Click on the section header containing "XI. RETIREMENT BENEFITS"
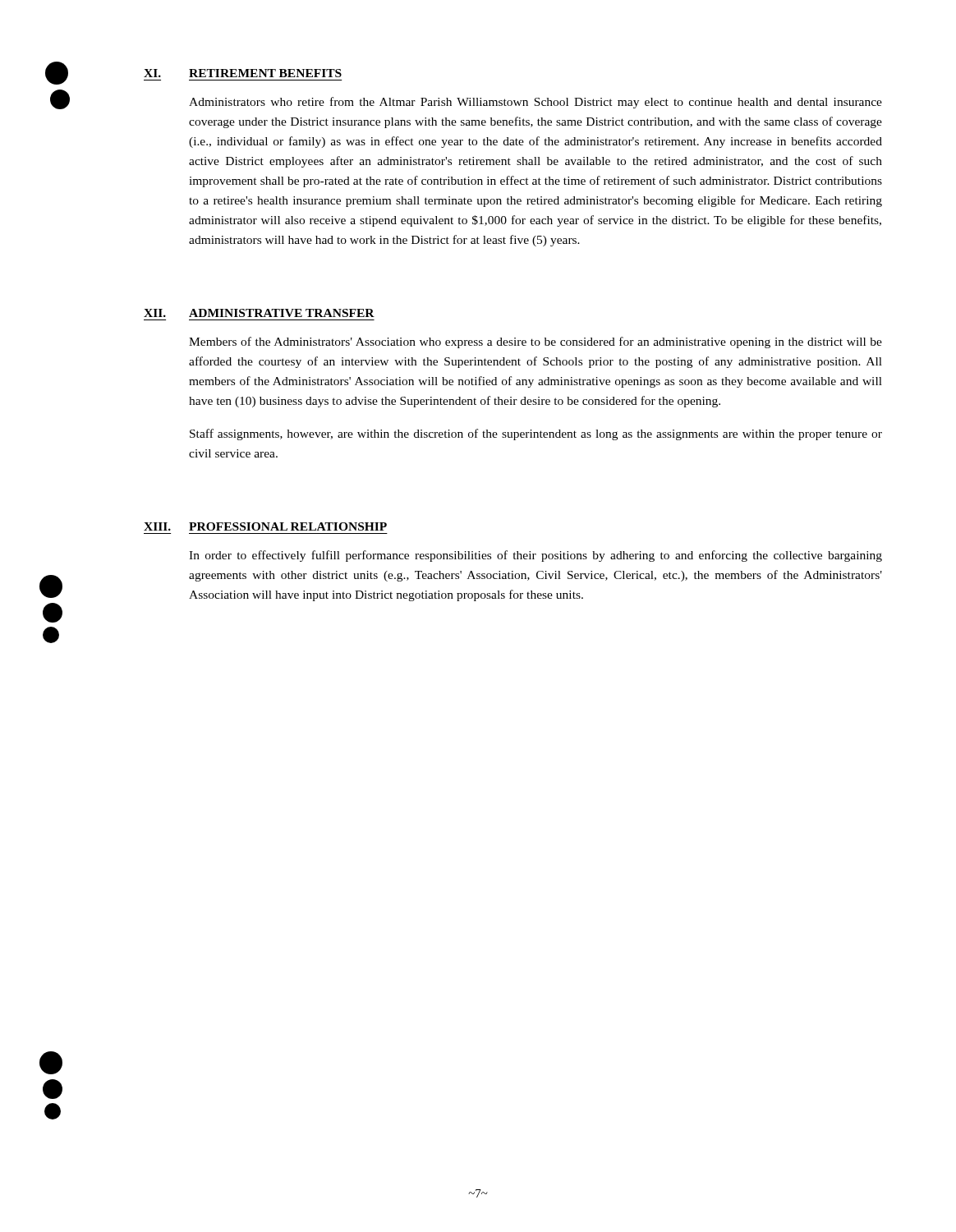The width and height of the screenshot is (956, 1232). tap(243, 73)
